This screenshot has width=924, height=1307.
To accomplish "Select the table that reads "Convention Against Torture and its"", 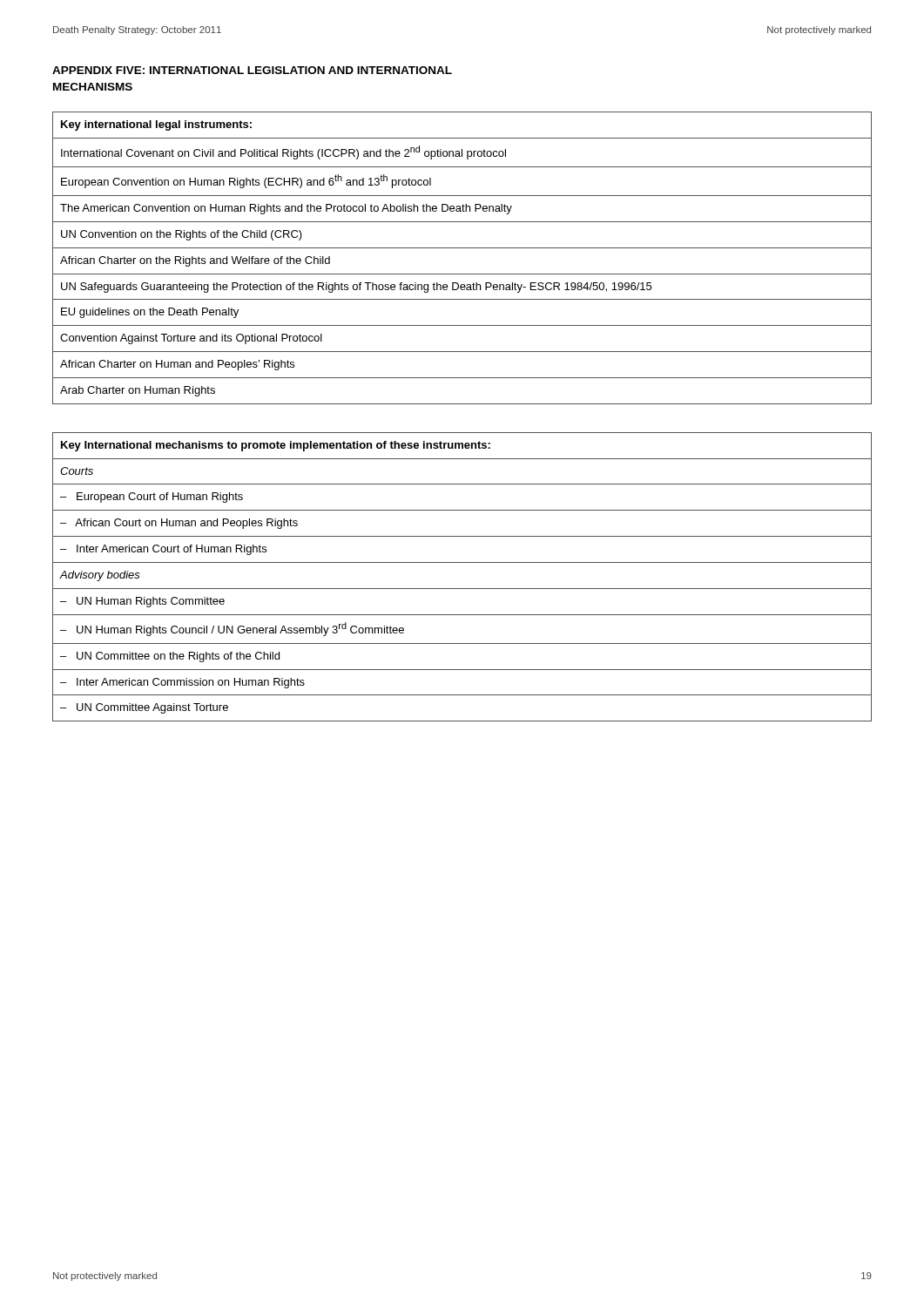I will tap(462, 258).
